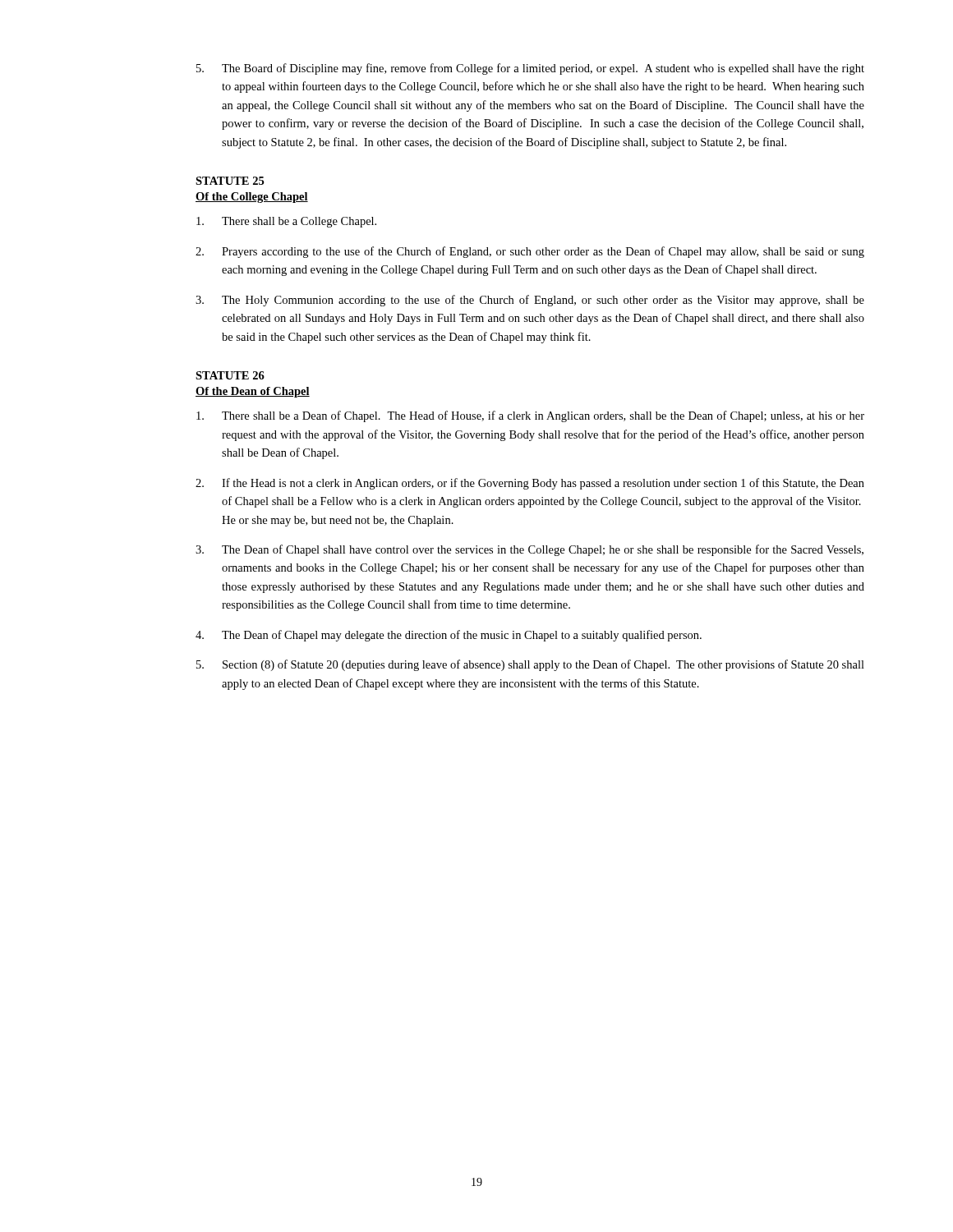Screen dimensions: 1232x953
Task: Navigate to the text starting "2. Prayers according to the use of the"
Action: pyautogui.click(x=530, y=261)
